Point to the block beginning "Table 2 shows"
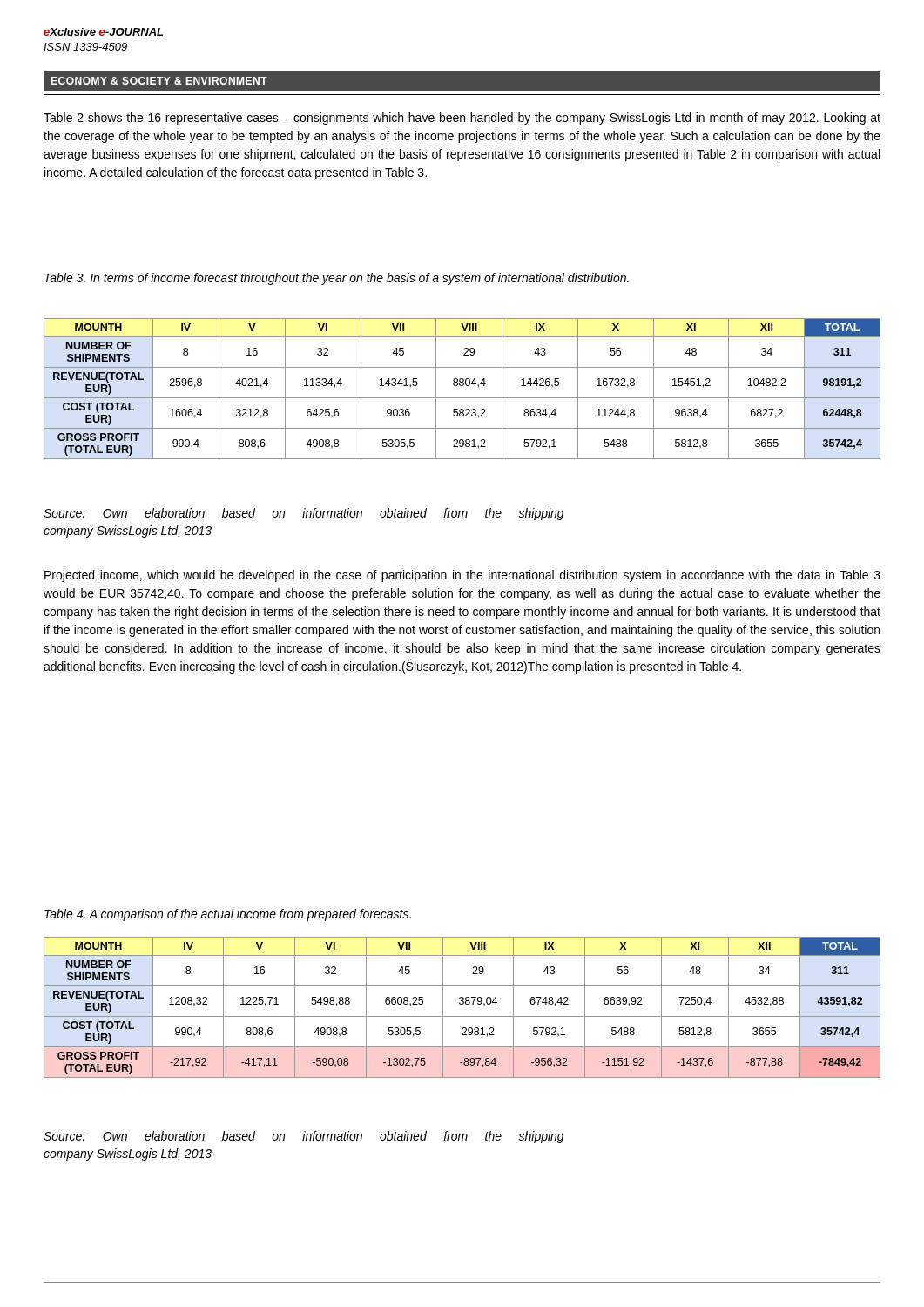 pyautogui.click(x=462, y=145)
